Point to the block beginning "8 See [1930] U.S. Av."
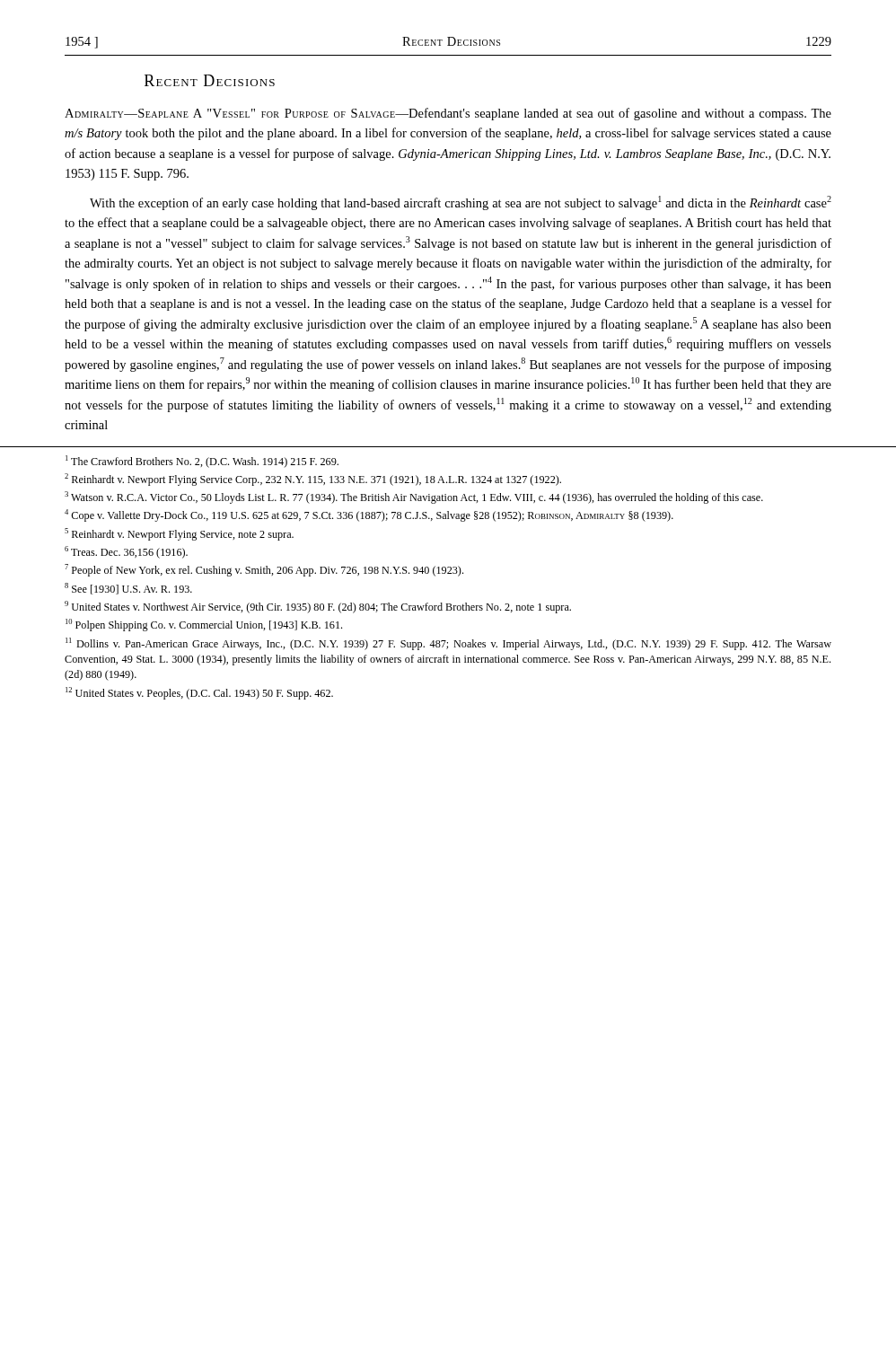The width and height of the screenshot is (896, 1347). point(129,589)
